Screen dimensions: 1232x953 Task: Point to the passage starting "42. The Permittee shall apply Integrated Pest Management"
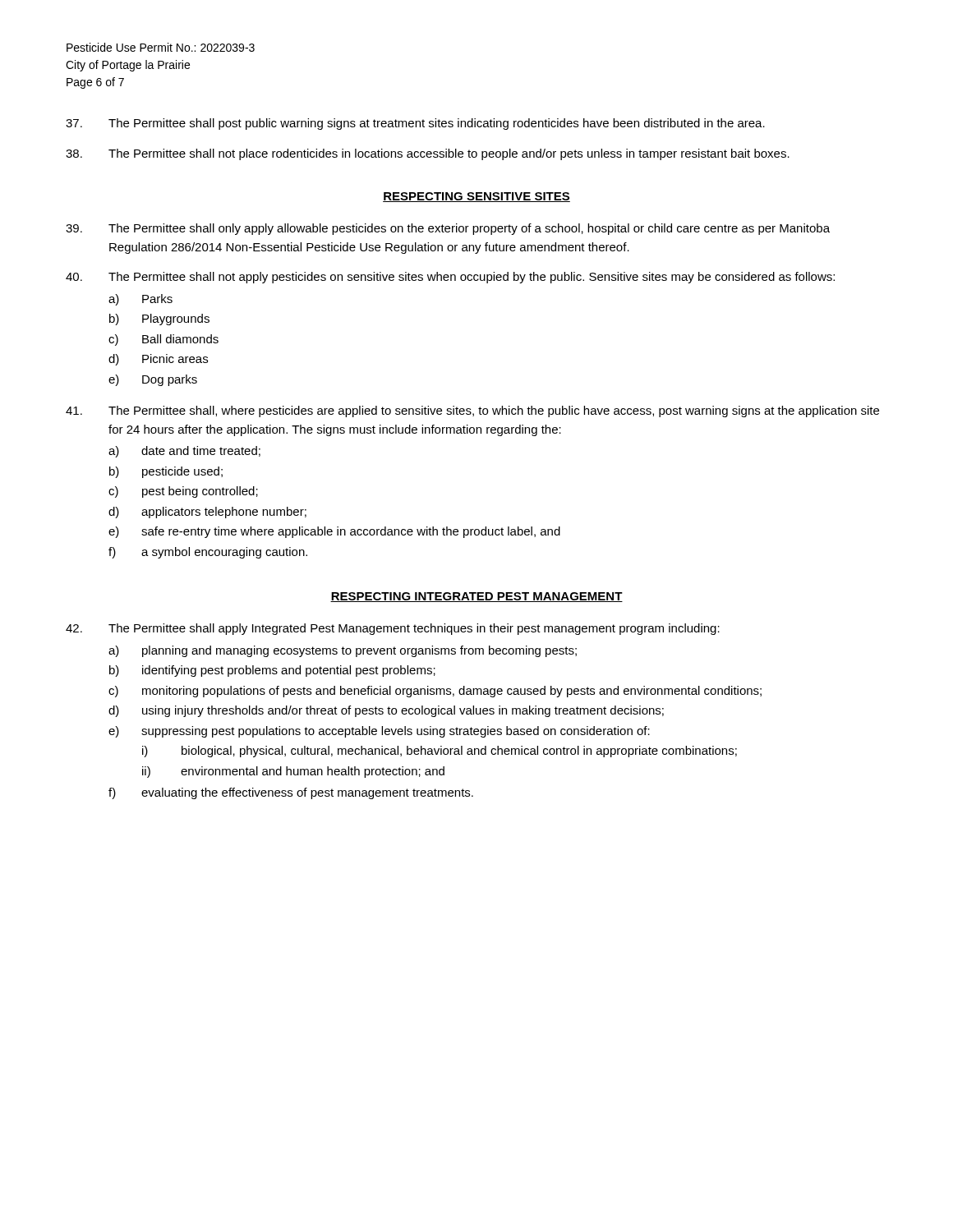476,711
